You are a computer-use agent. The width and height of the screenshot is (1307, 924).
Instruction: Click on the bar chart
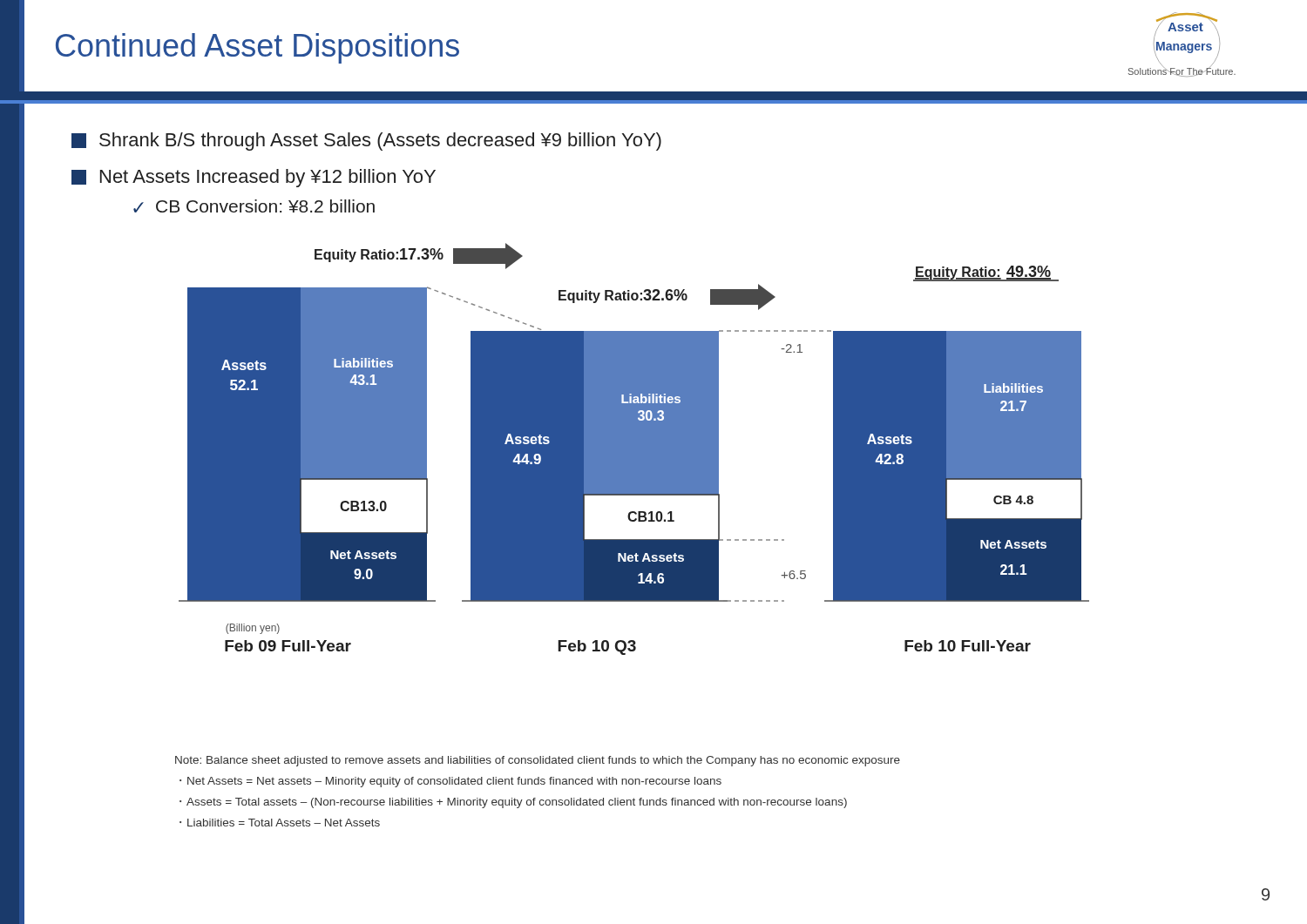point(658,457)
